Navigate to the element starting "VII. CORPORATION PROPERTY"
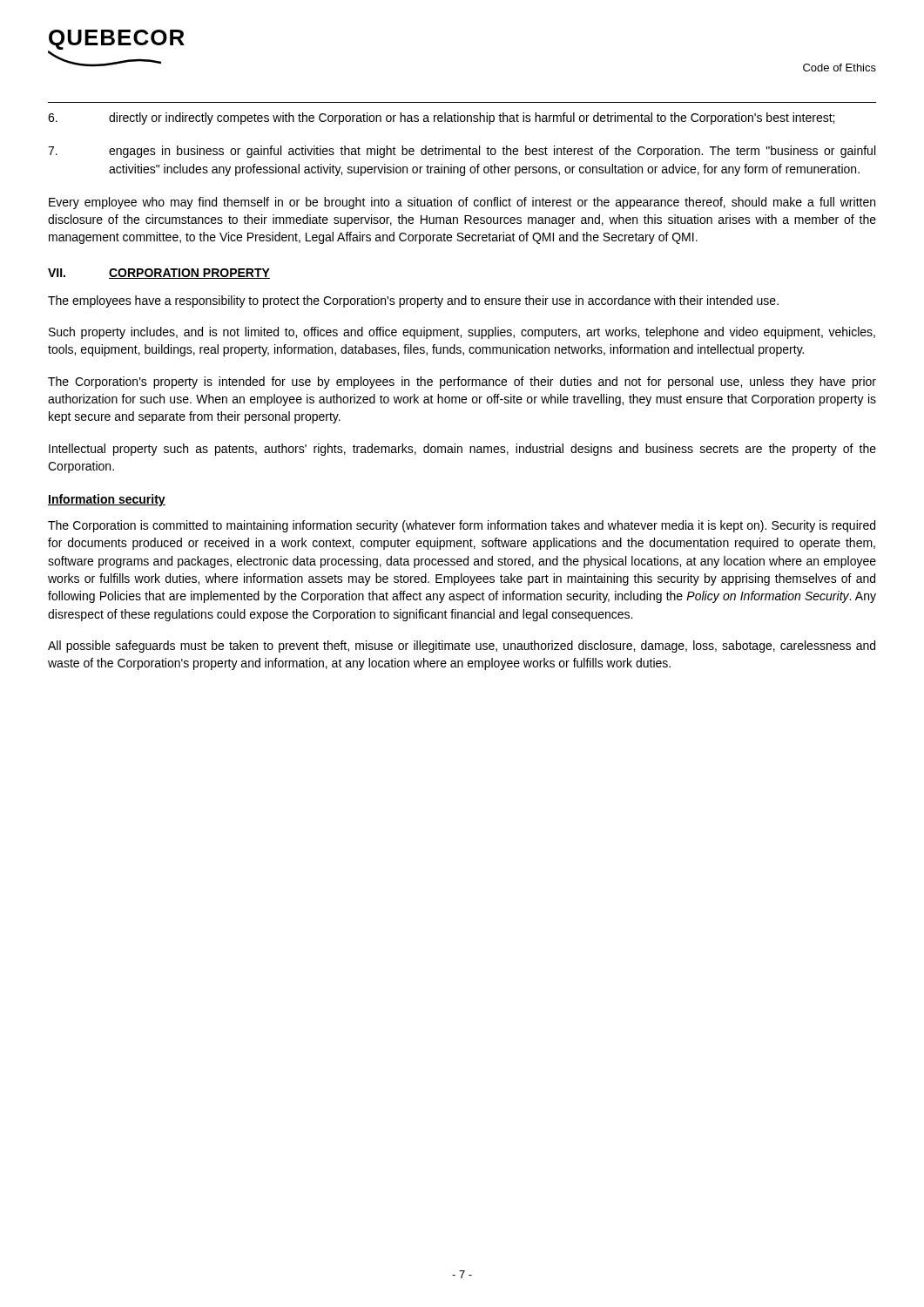Screen dimensions: 1307x924 [159, 273]
